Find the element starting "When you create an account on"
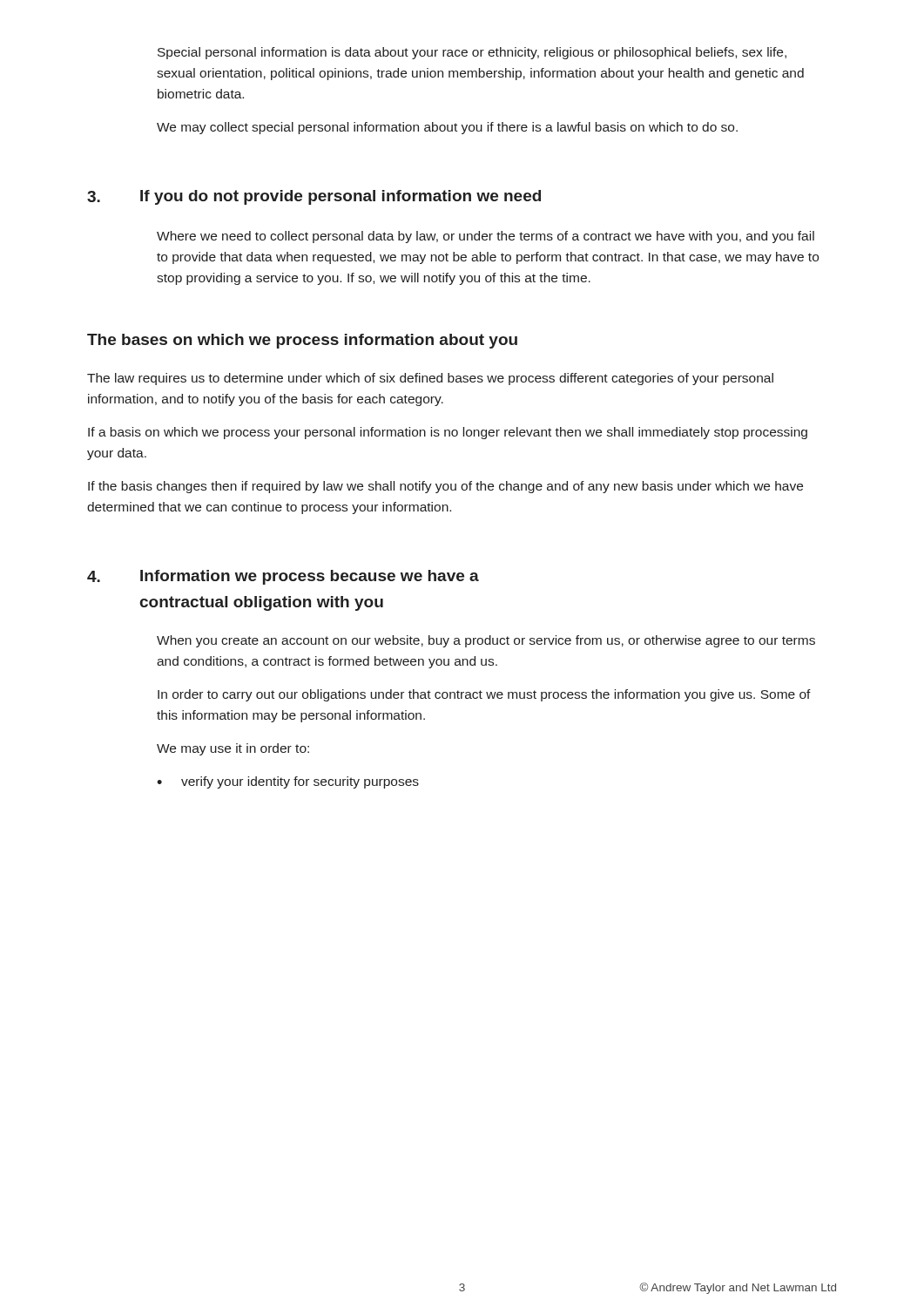The width and height of the screenshot is (924, 1307). pos(488,694)
